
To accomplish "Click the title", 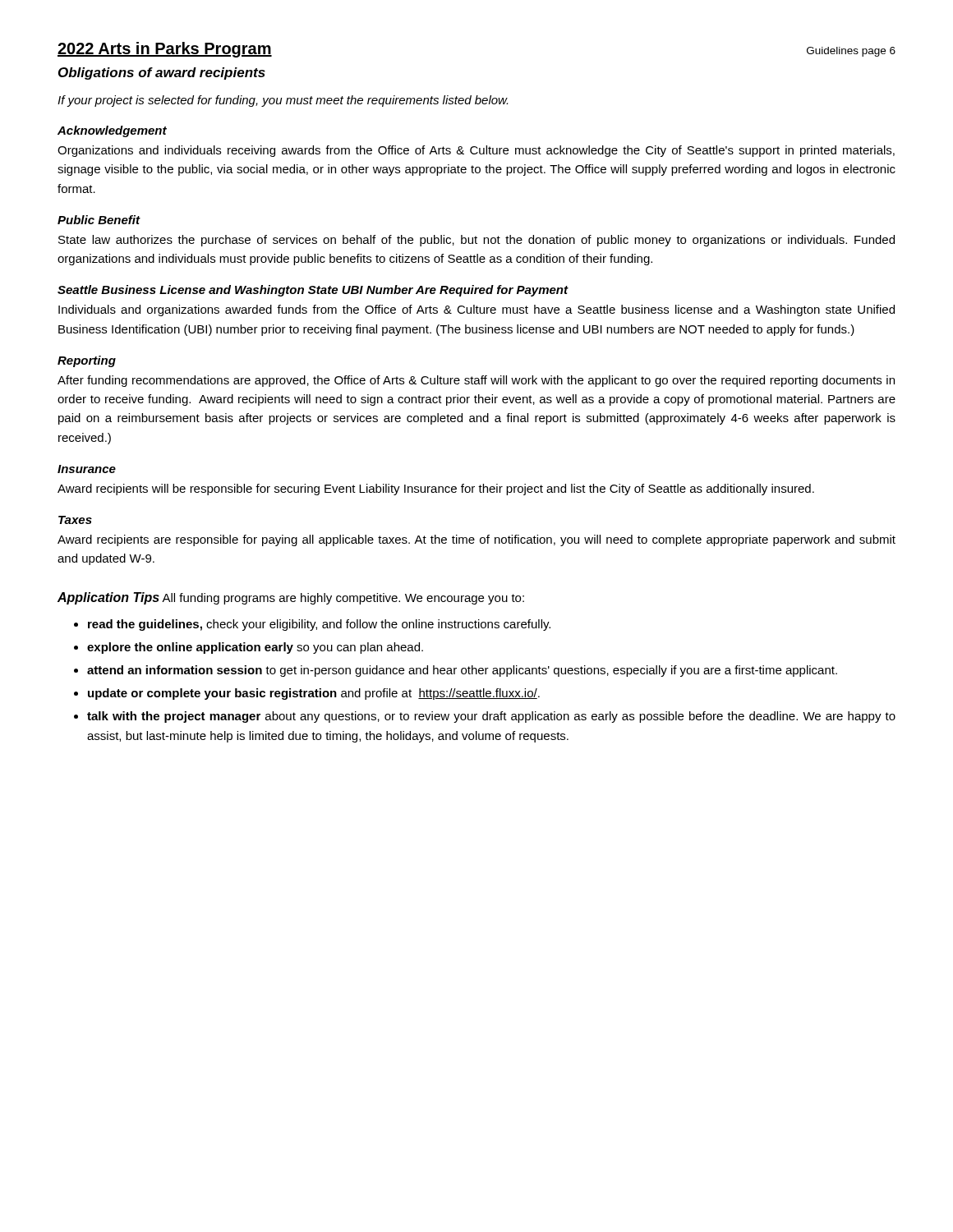I will [x=161, y=73].
